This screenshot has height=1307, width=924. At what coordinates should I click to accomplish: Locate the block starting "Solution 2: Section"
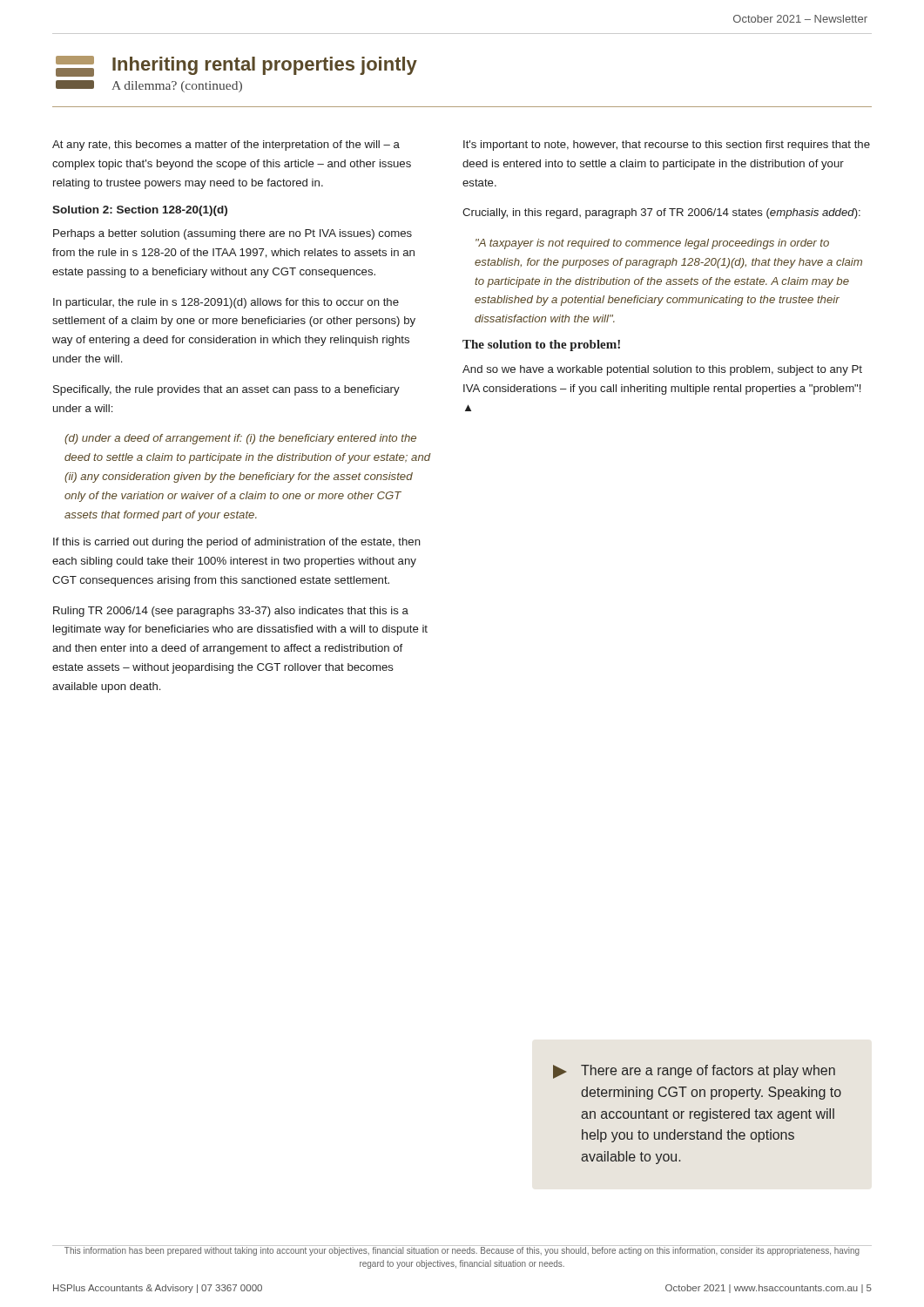pyautogui.click(x=140, y=210)
